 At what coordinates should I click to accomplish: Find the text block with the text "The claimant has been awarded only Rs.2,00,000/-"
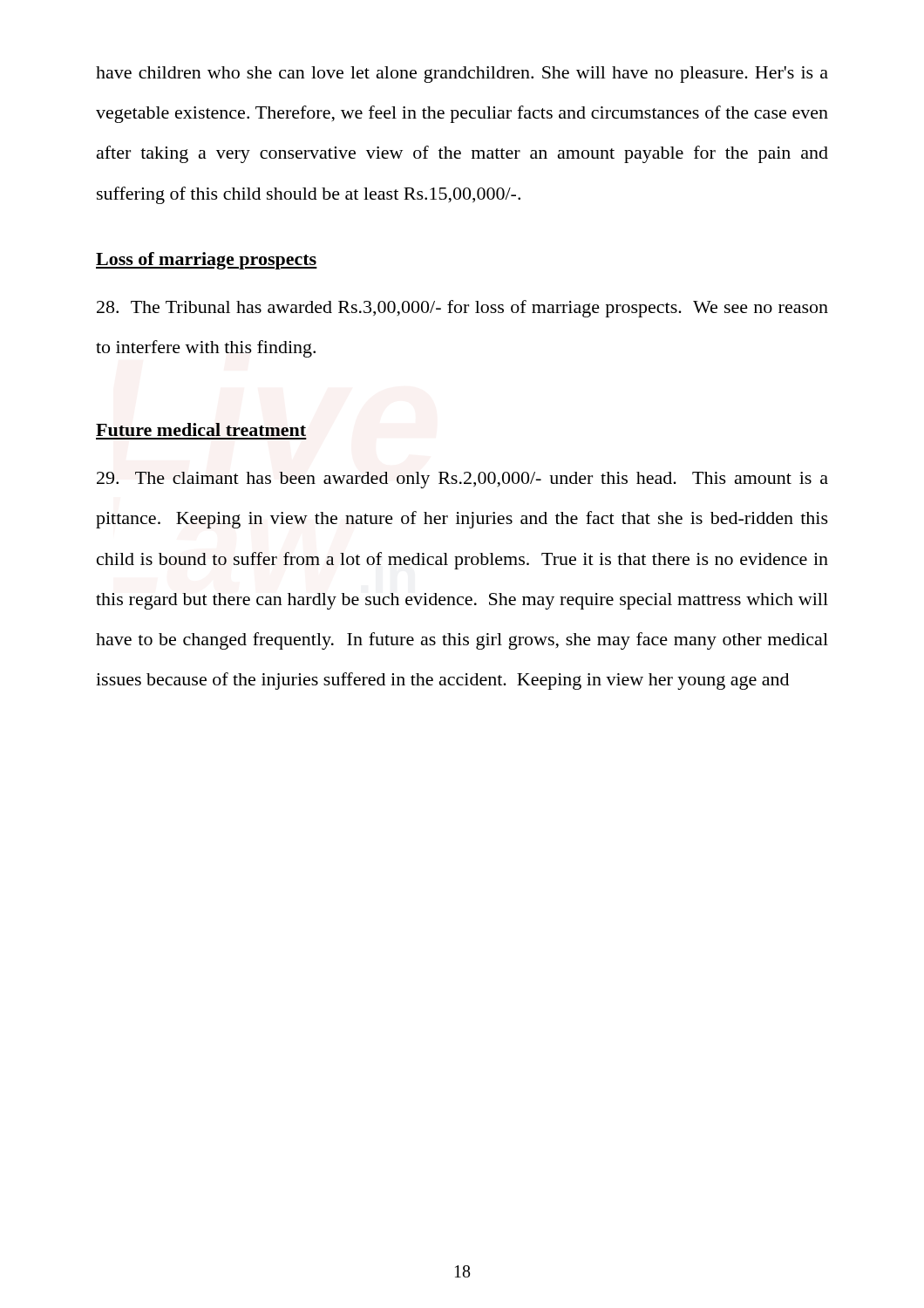click(x=462, y=578)
